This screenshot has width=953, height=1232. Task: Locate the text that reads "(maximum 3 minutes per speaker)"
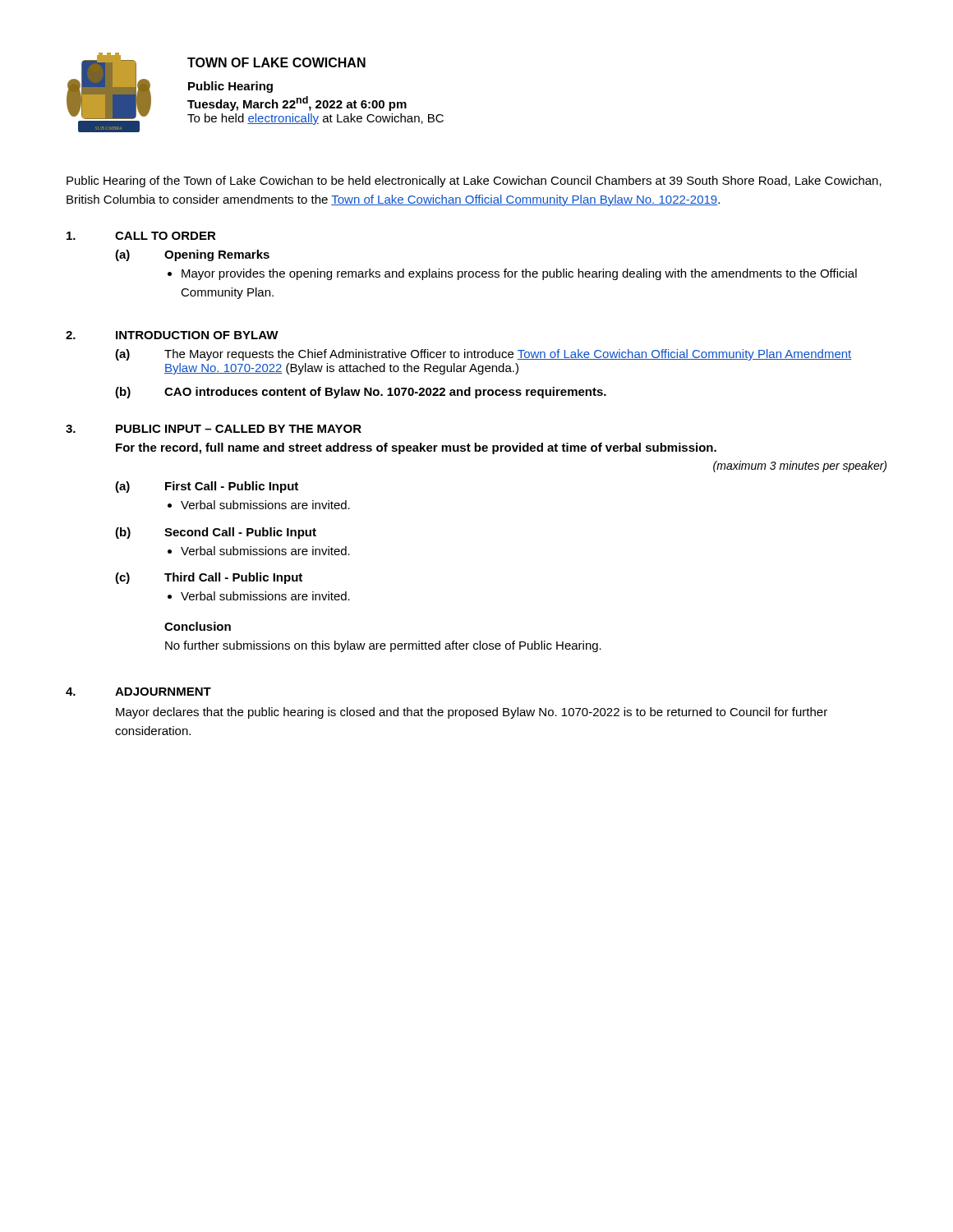click(800, 466)
